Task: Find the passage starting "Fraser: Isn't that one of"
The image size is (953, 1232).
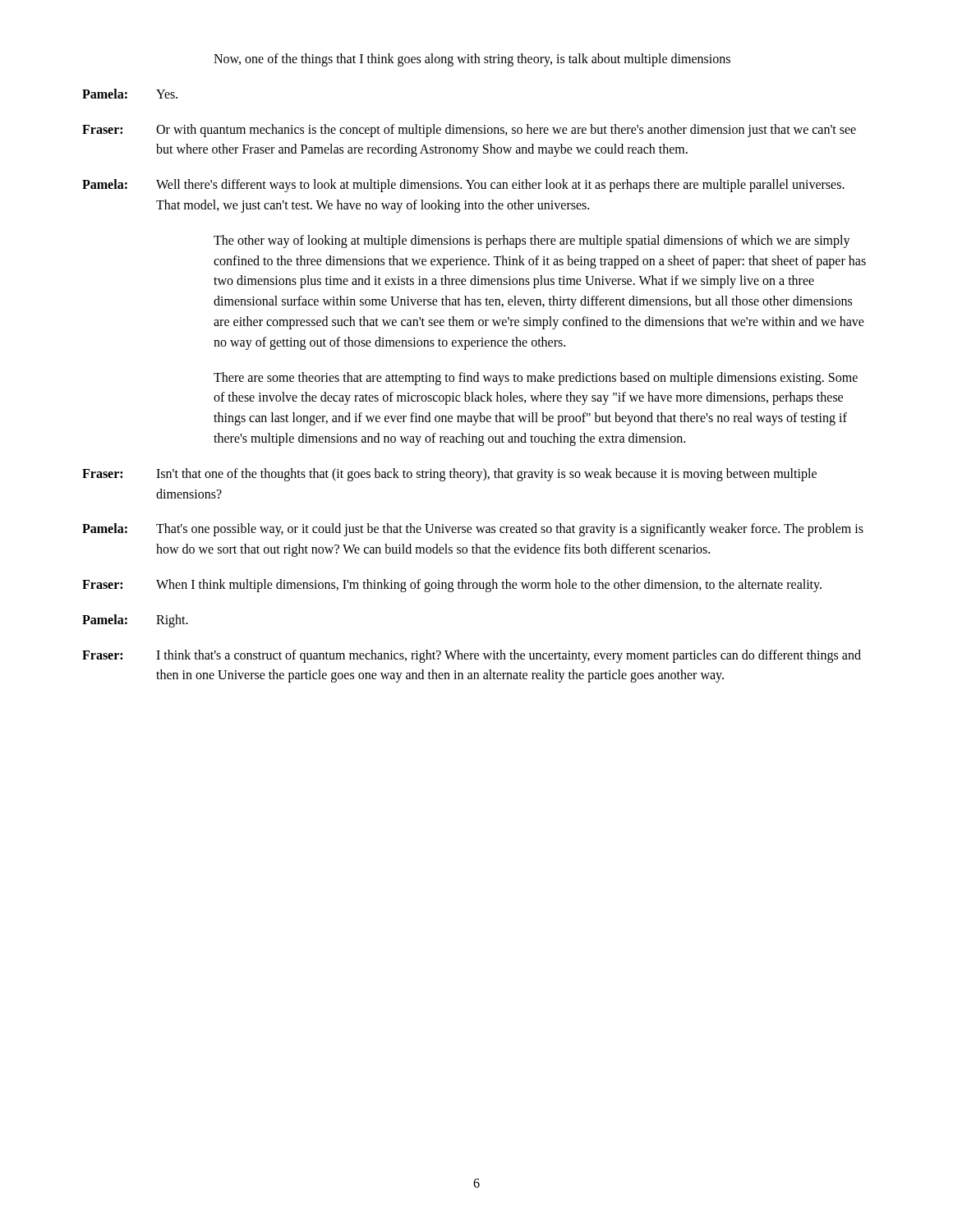Action: pyautogui.click(x=476, y=484)
